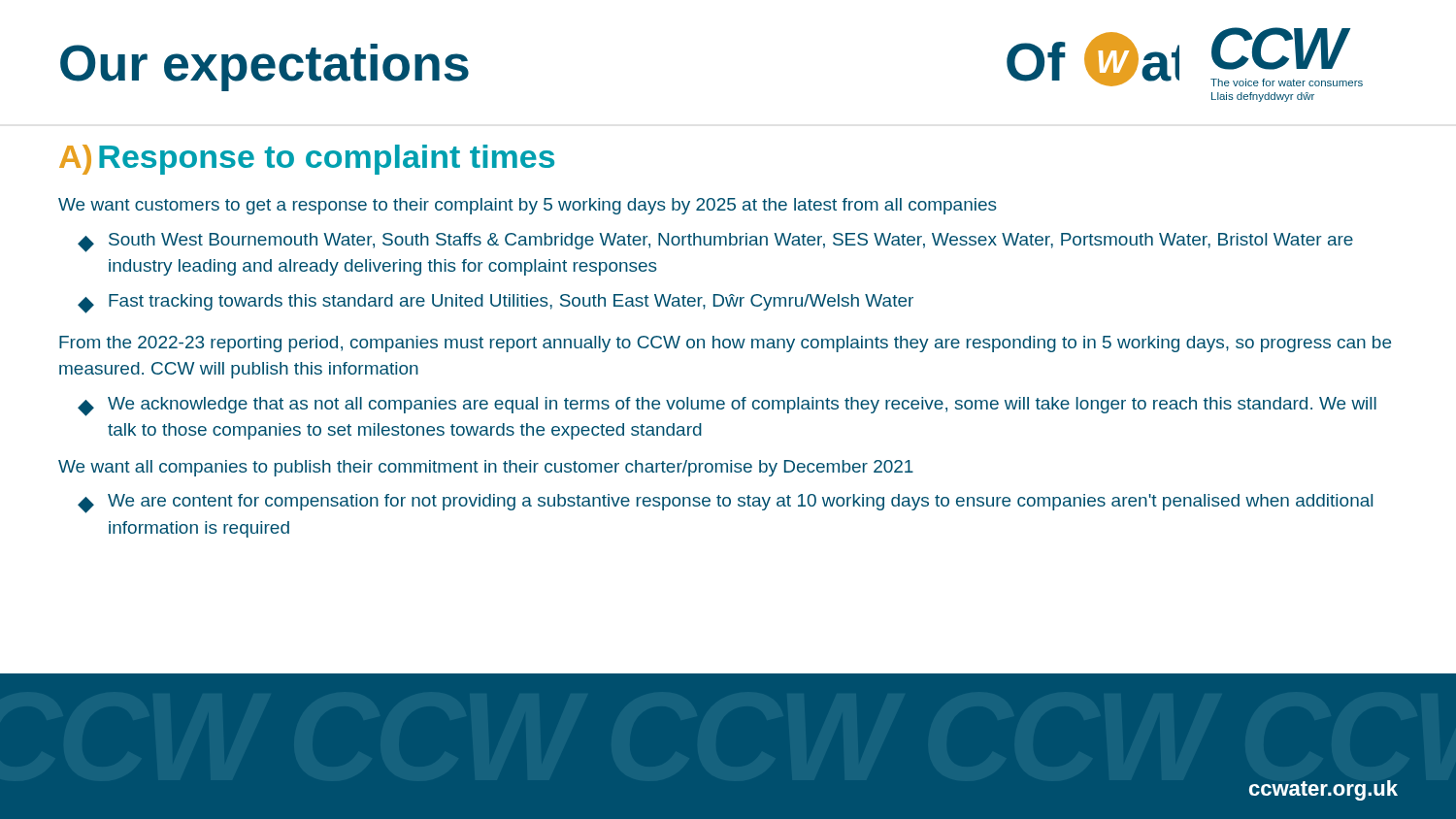Find the section header with the text "A) Response to"
This screenshot has width=1456, height=819.
click(x=307, y=156)
